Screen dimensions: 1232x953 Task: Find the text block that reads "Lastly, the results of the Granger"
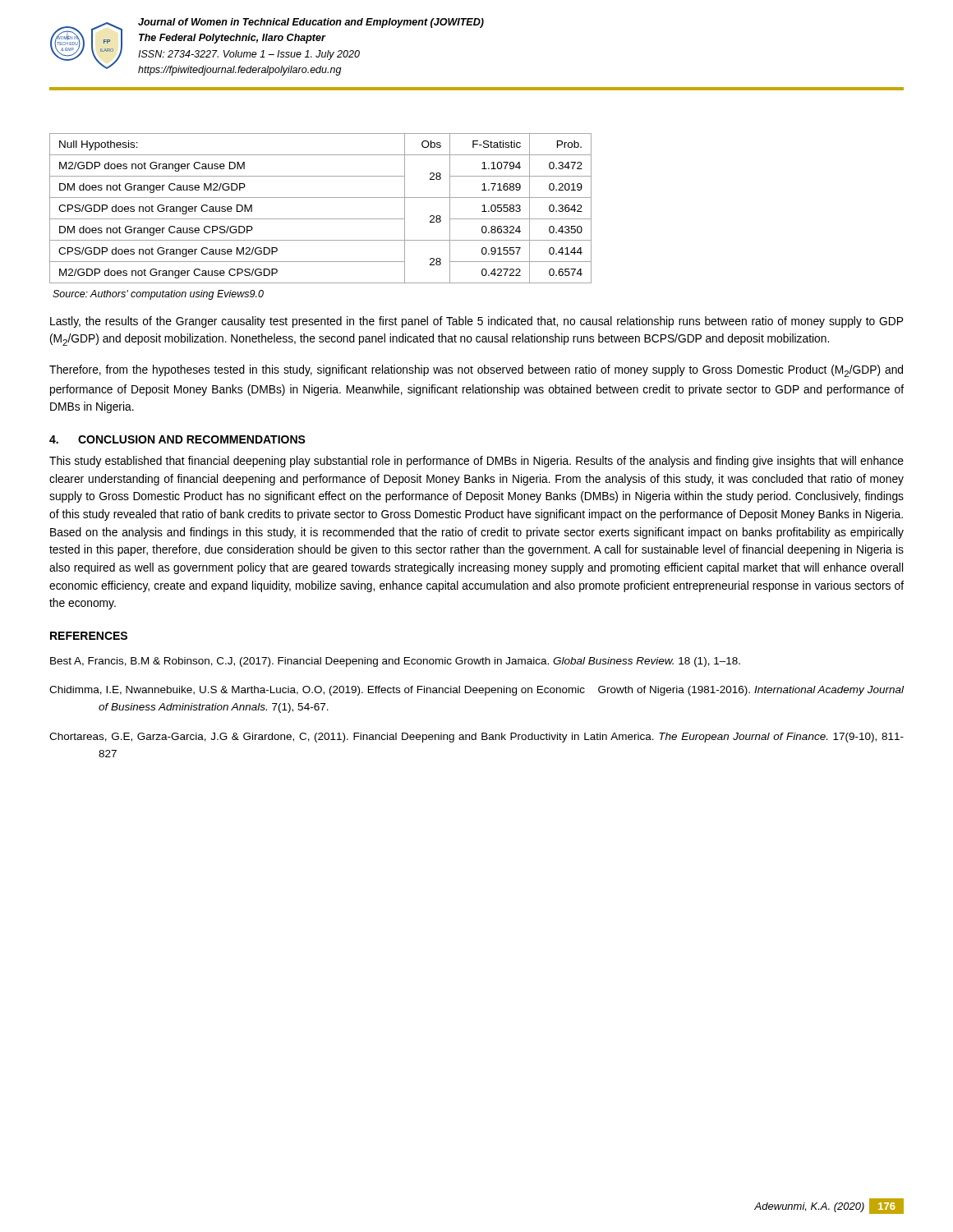tap(476, 331)
